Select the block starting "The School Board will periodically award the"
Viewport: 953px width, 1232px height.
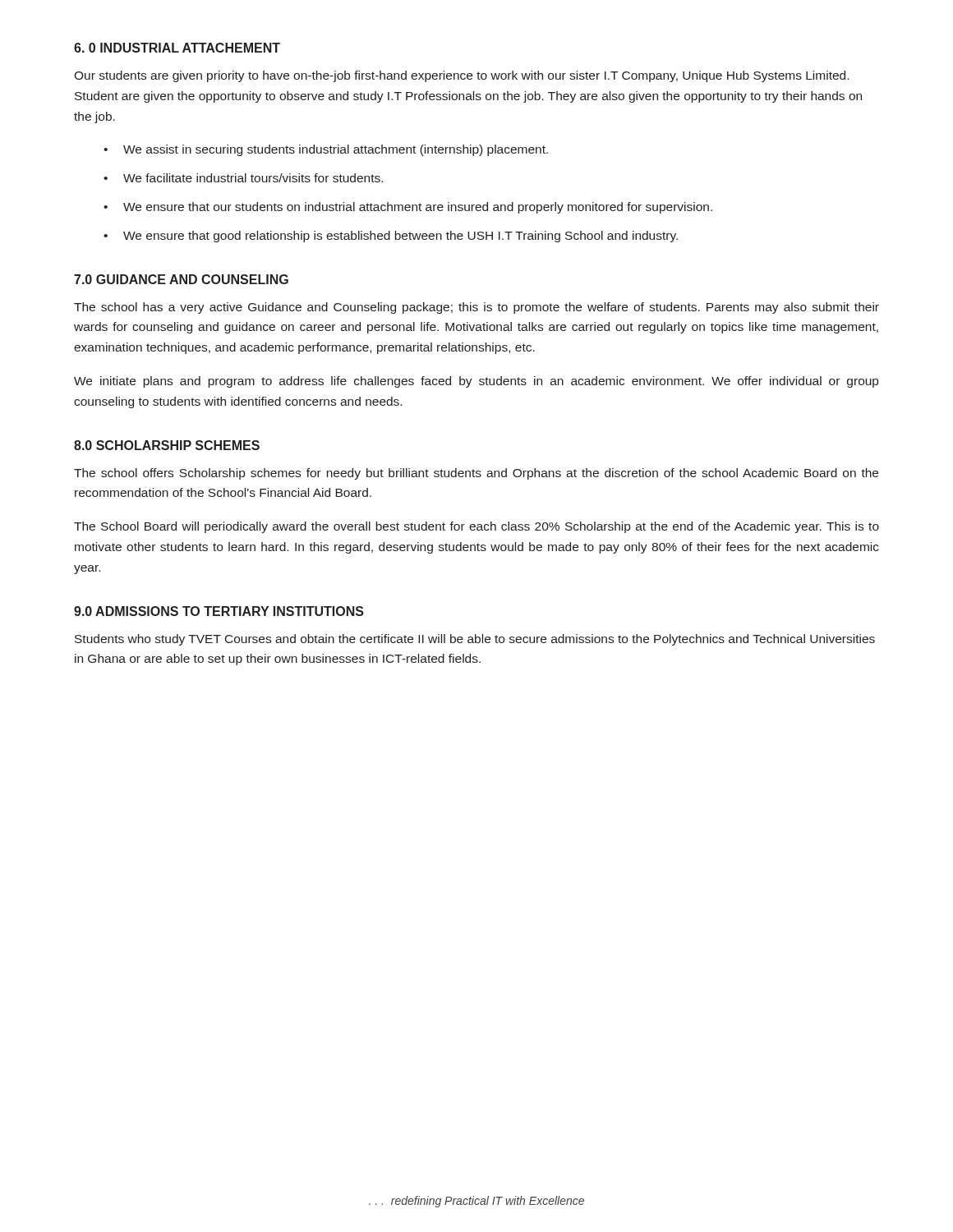(x=476, y=547)
